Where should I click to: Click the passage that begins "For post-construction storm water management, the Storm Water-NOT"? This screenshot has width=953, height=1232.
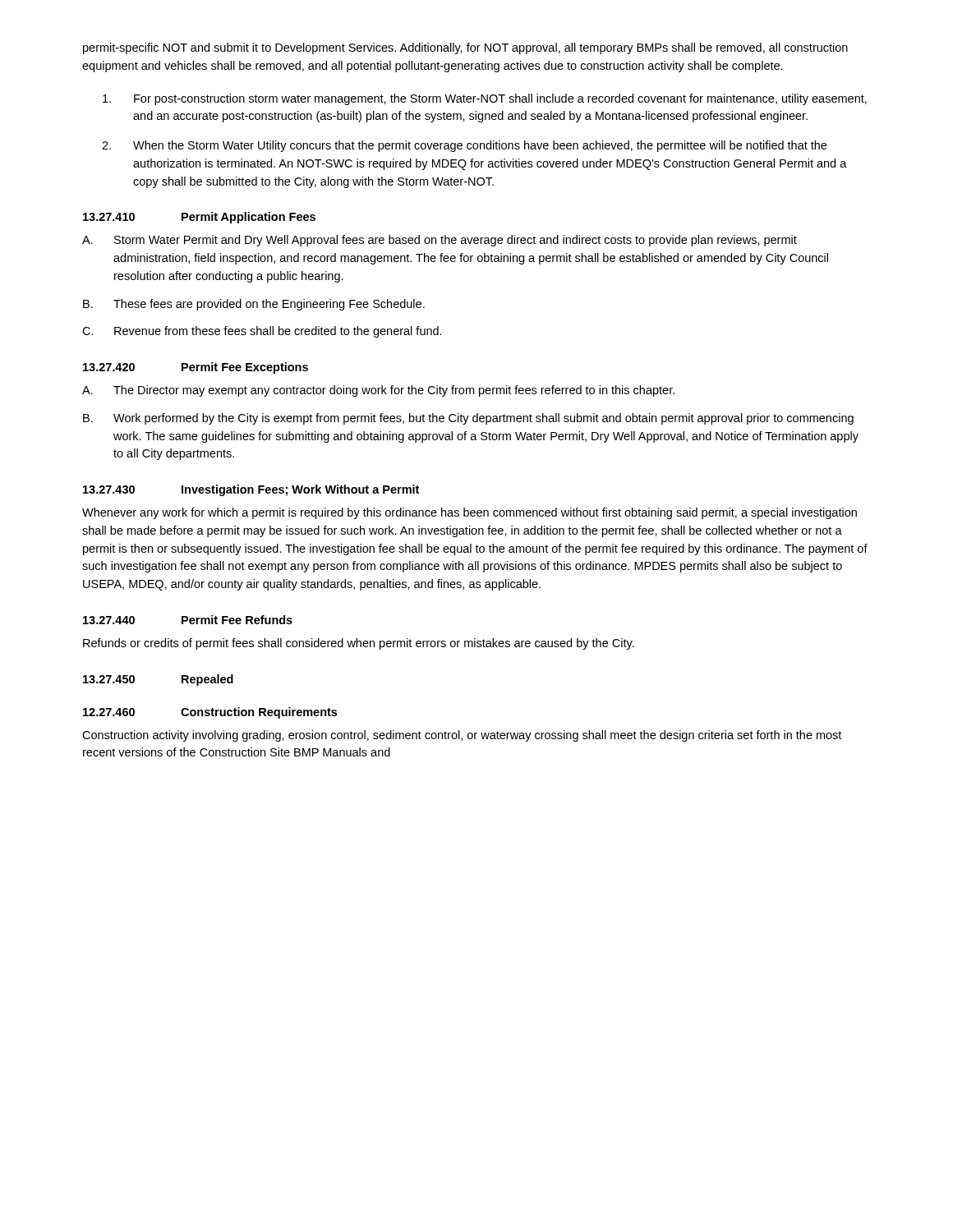(476, 108)
